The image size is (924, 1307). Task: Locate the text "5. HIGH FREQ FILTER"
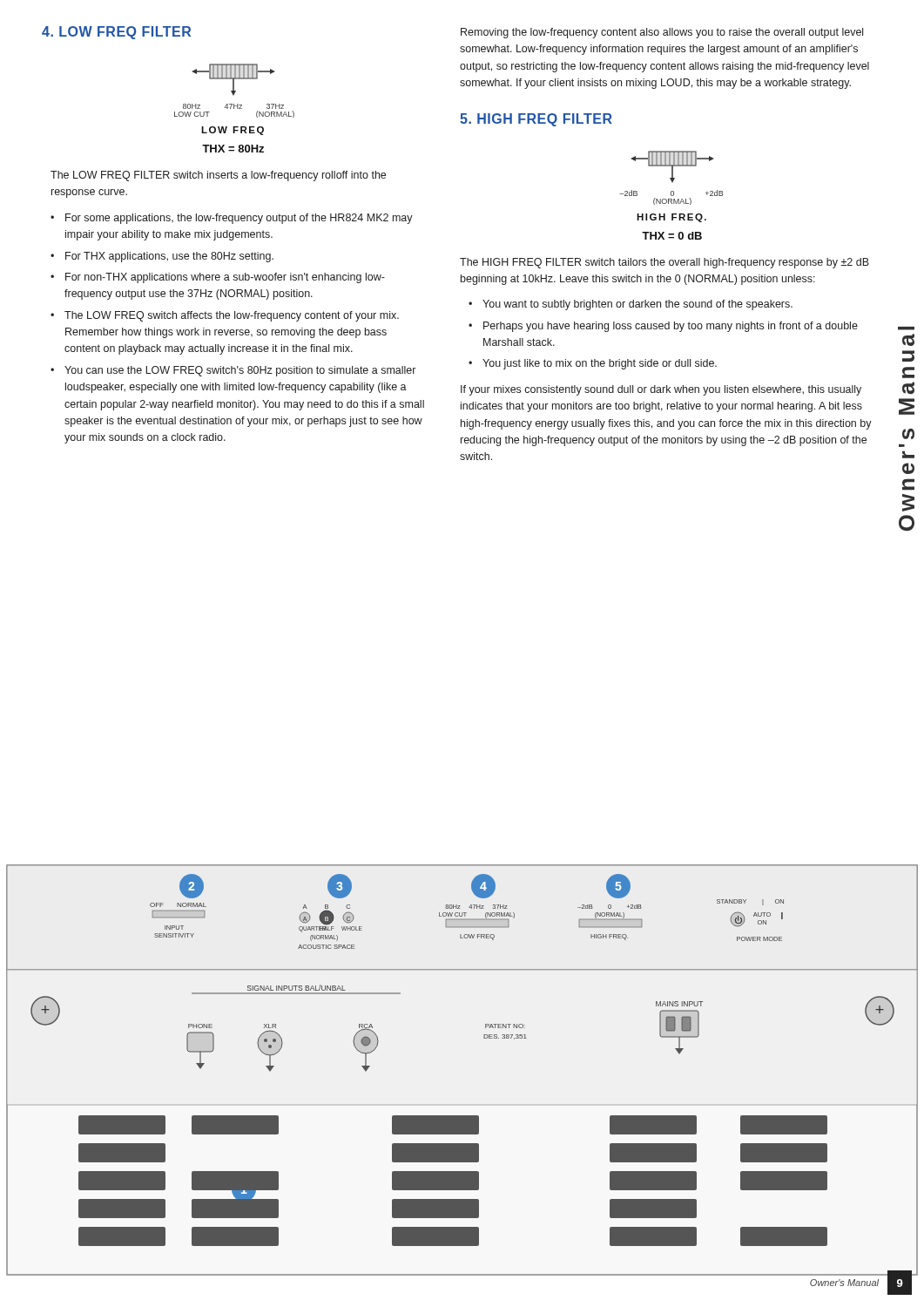(536, 118)
